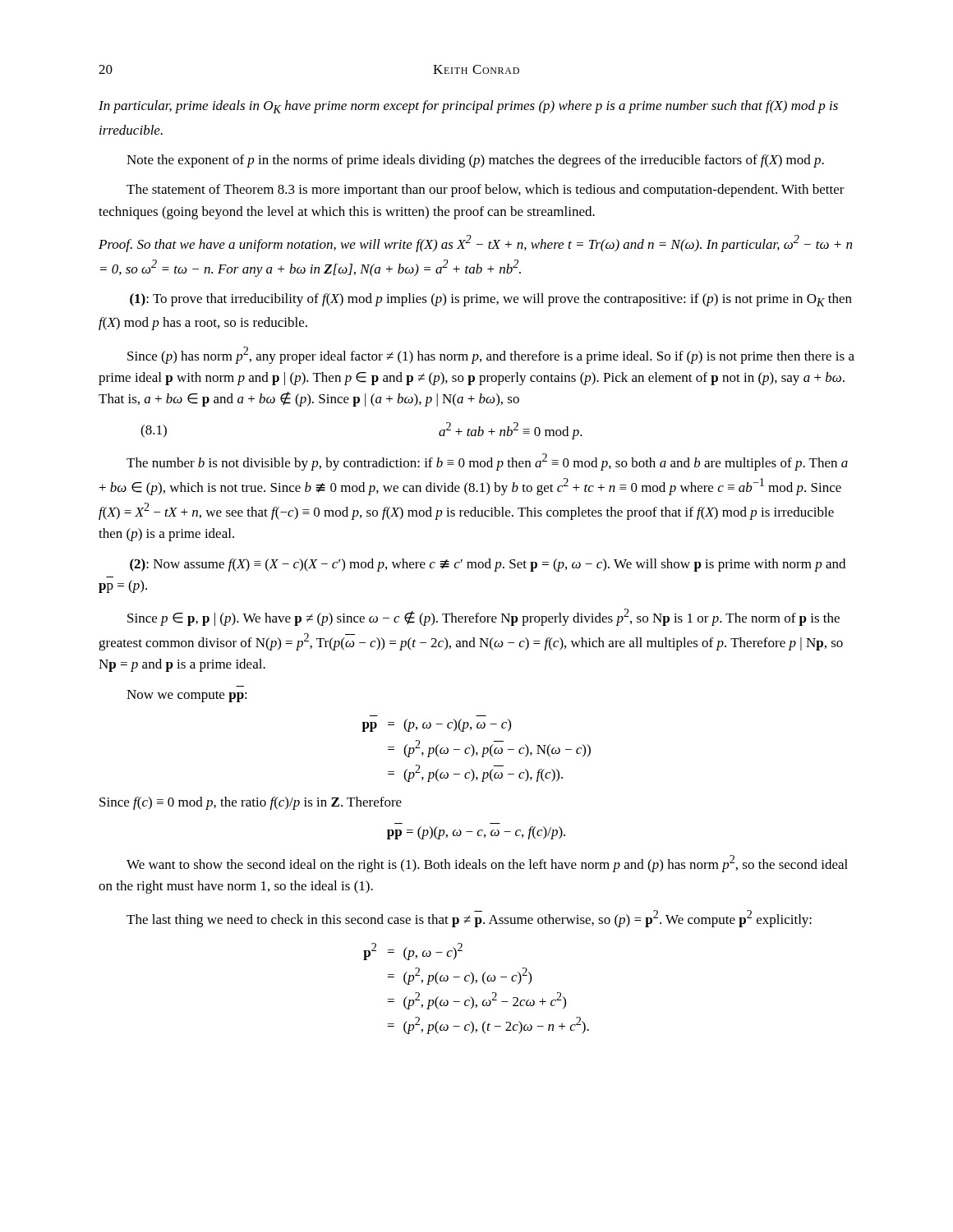This screenshot has width=953, height=1232.
Task: Locate the block of text that opens with "Proof. So that we have a"
Action: [x=476, y=256]
